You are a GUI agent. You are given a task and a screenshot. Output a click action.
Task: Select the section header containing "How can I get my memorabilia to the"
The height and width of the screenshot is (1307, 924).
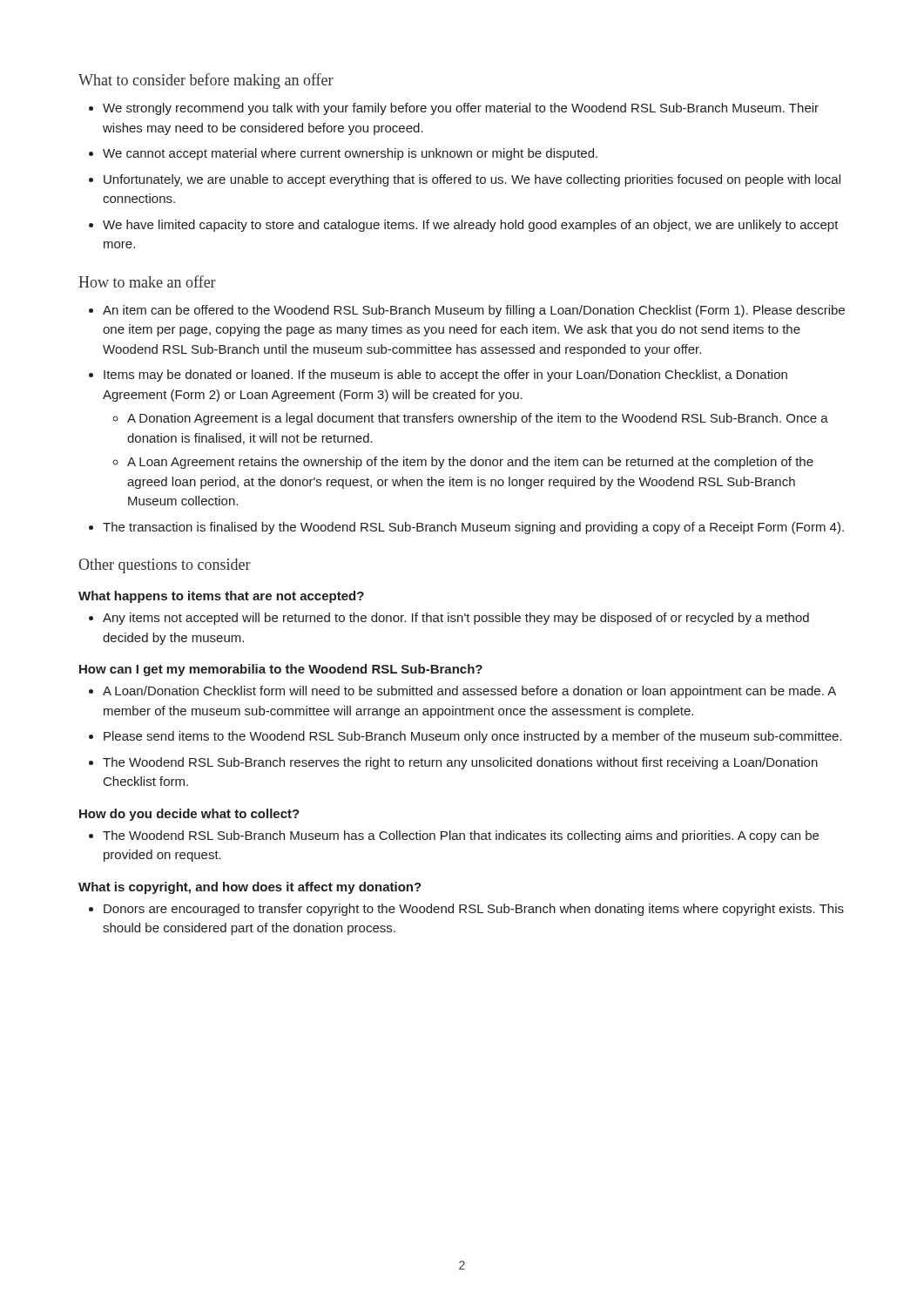(462, 669)
